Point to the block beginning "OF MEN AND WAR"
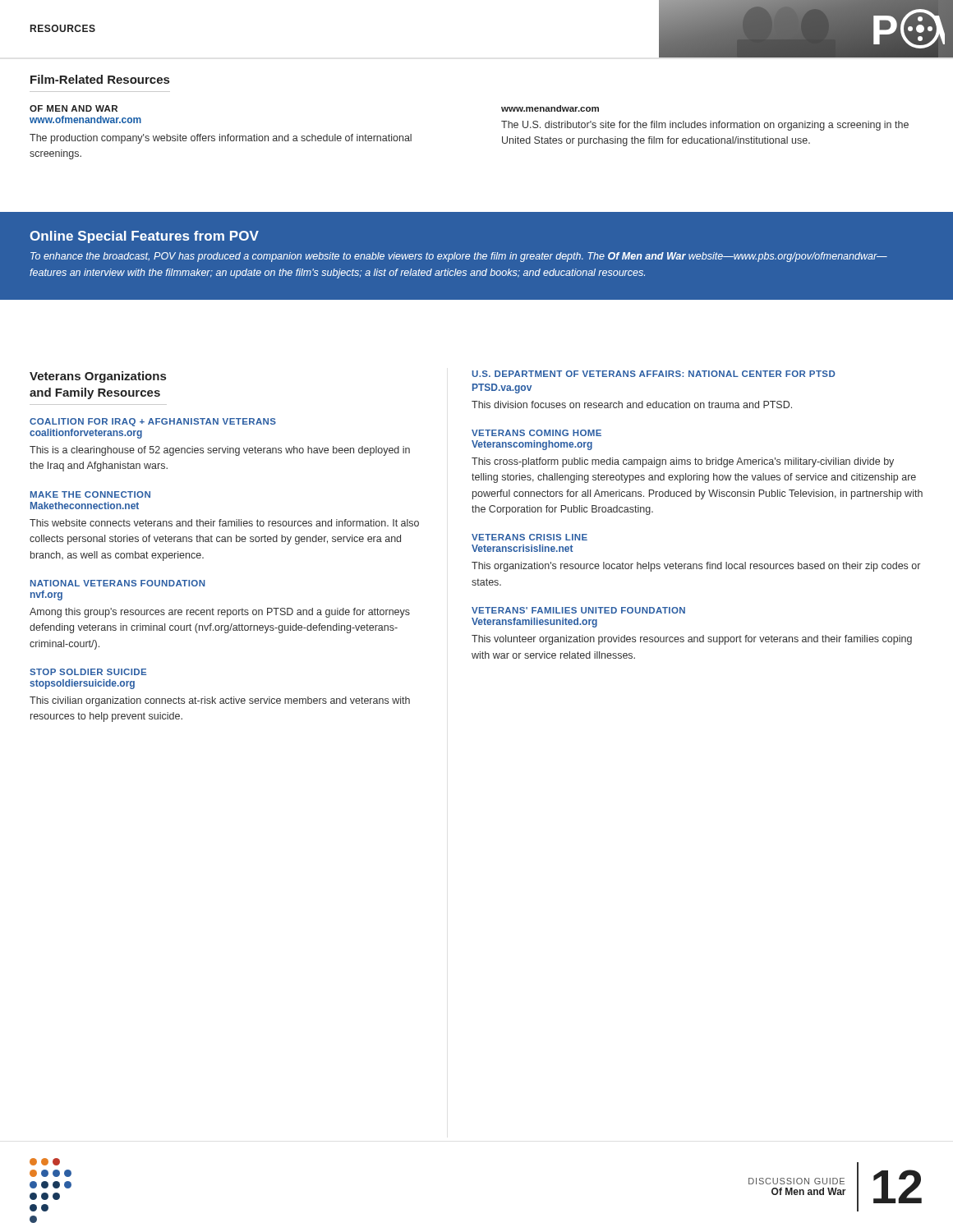 (x=241, y=133)
